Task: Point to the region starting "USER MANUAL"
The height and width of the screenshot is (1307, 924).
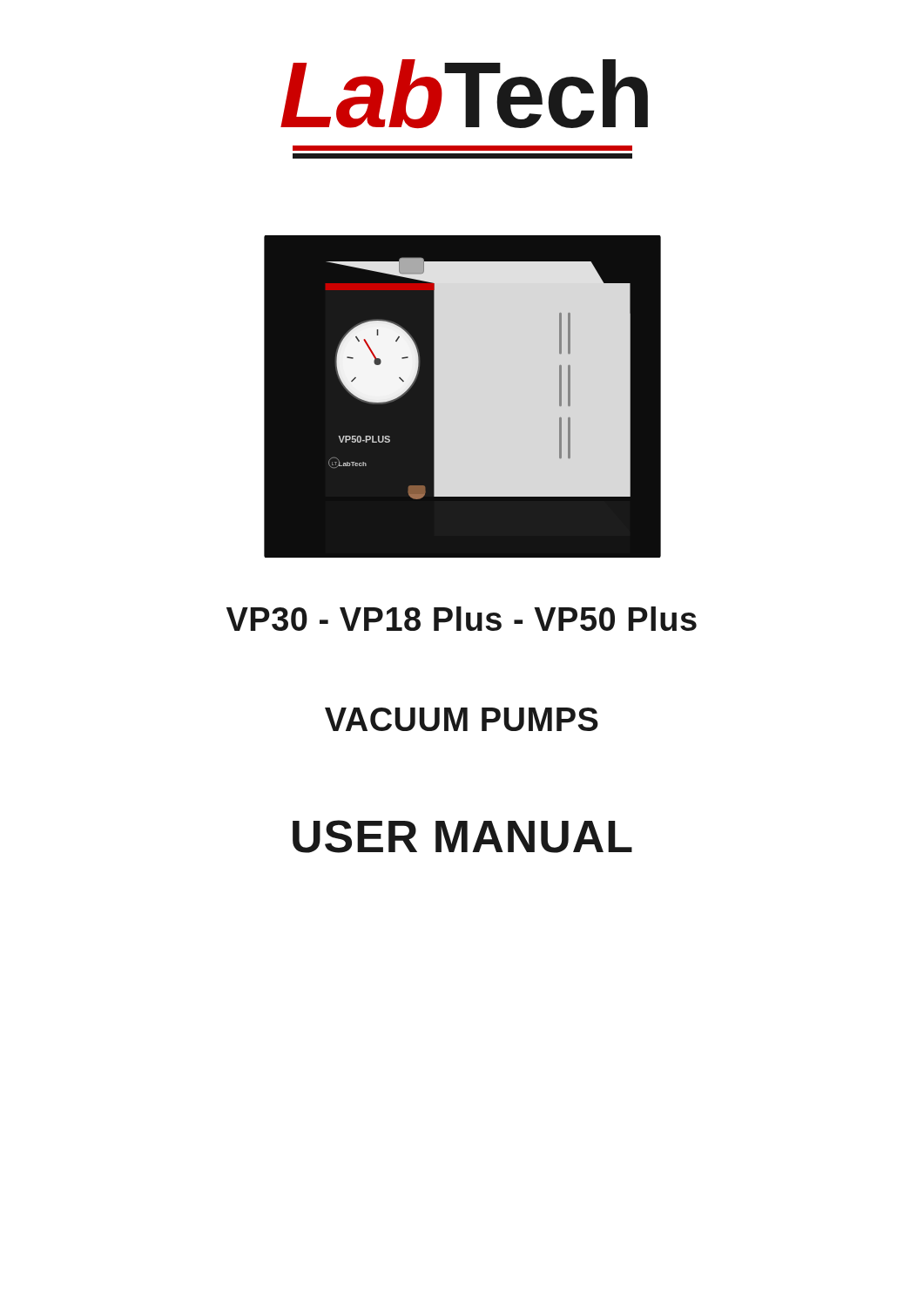Action: [462, 836]
